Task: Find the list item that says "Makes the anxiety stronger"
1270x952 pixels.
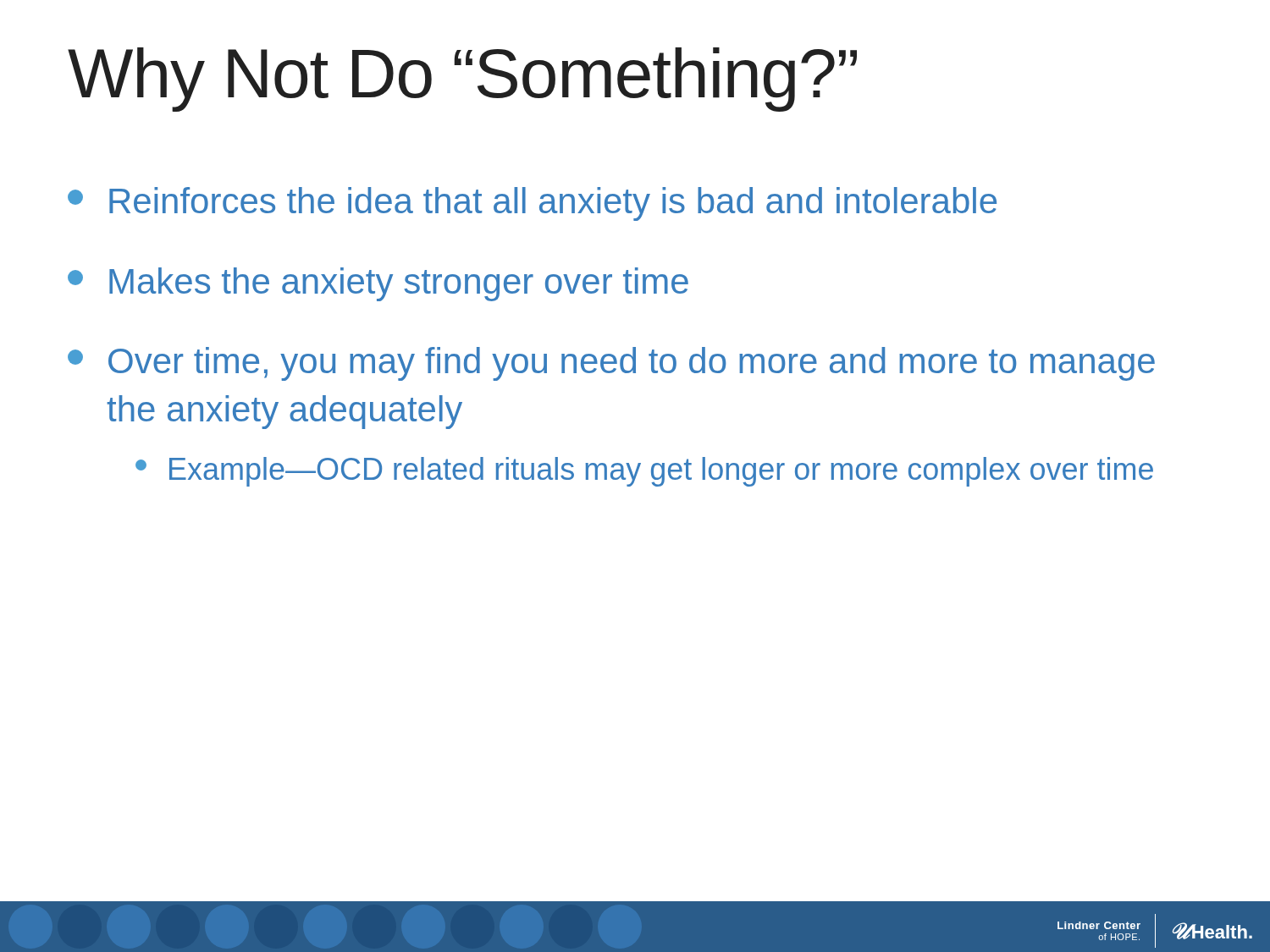Action: pyautogui.click(x=379, y=282)
